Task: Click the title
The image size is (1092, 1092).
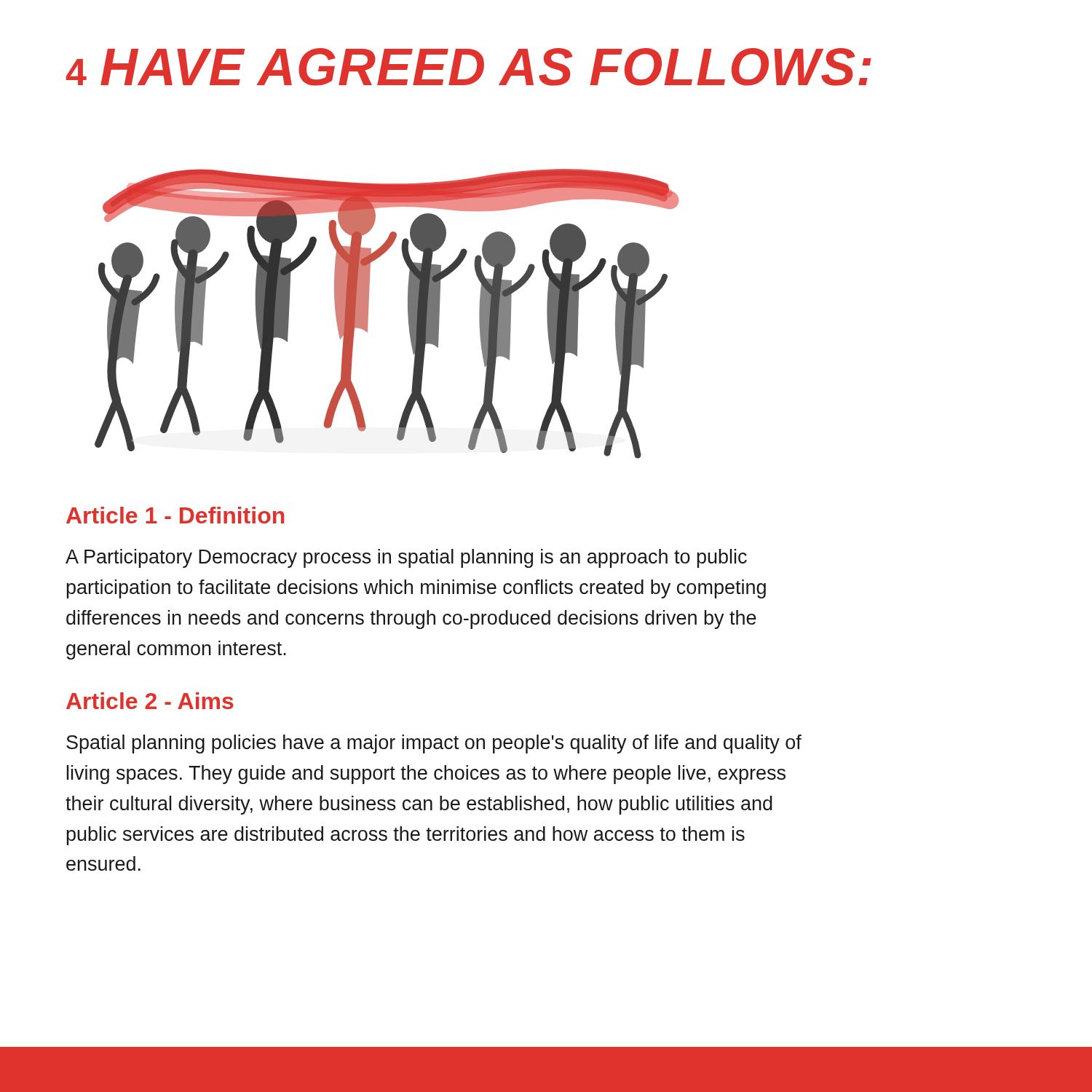Action: (470, 68)
